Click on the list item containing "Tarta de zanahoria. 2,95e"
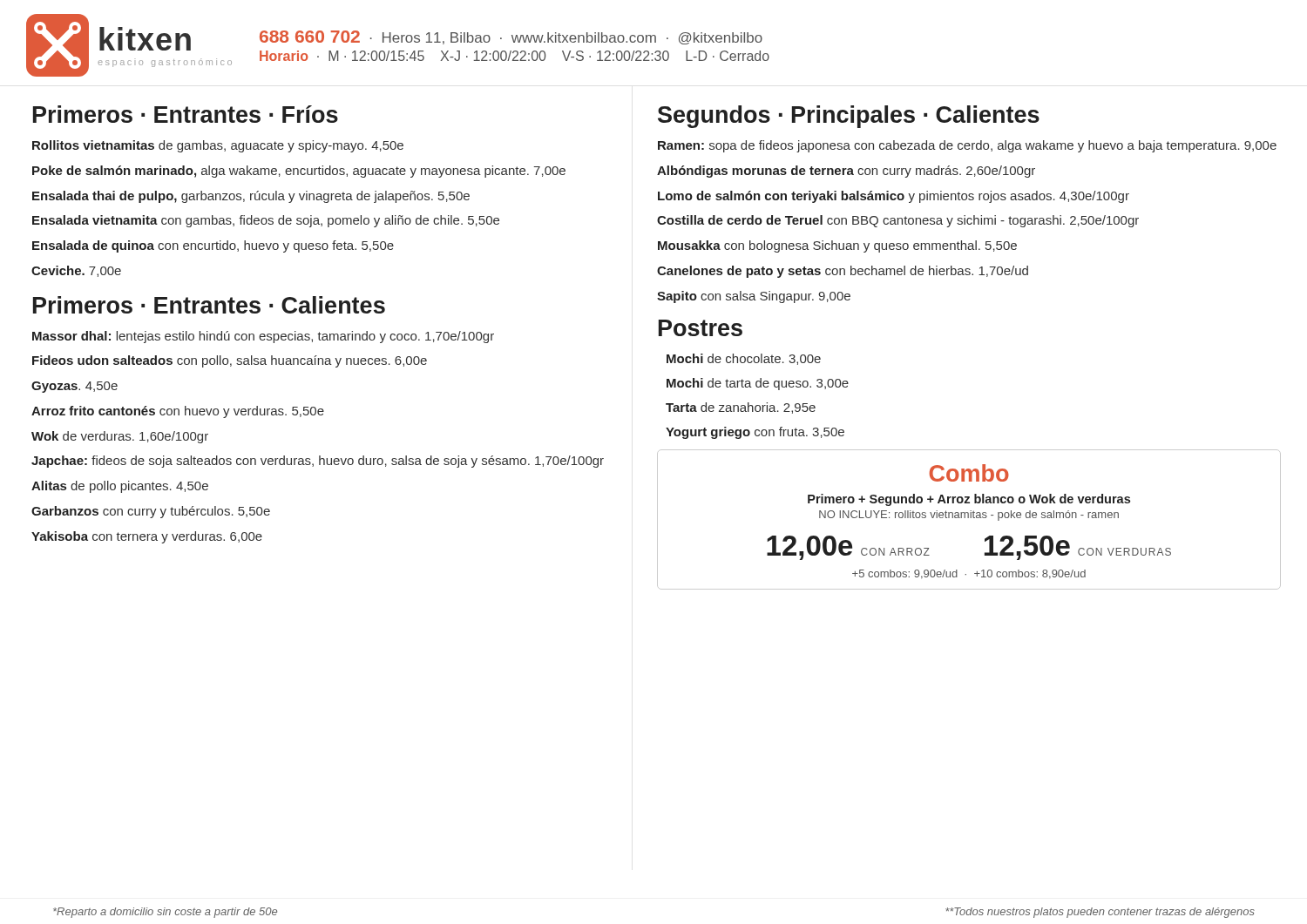The image size is (1307, 924). 741,407
